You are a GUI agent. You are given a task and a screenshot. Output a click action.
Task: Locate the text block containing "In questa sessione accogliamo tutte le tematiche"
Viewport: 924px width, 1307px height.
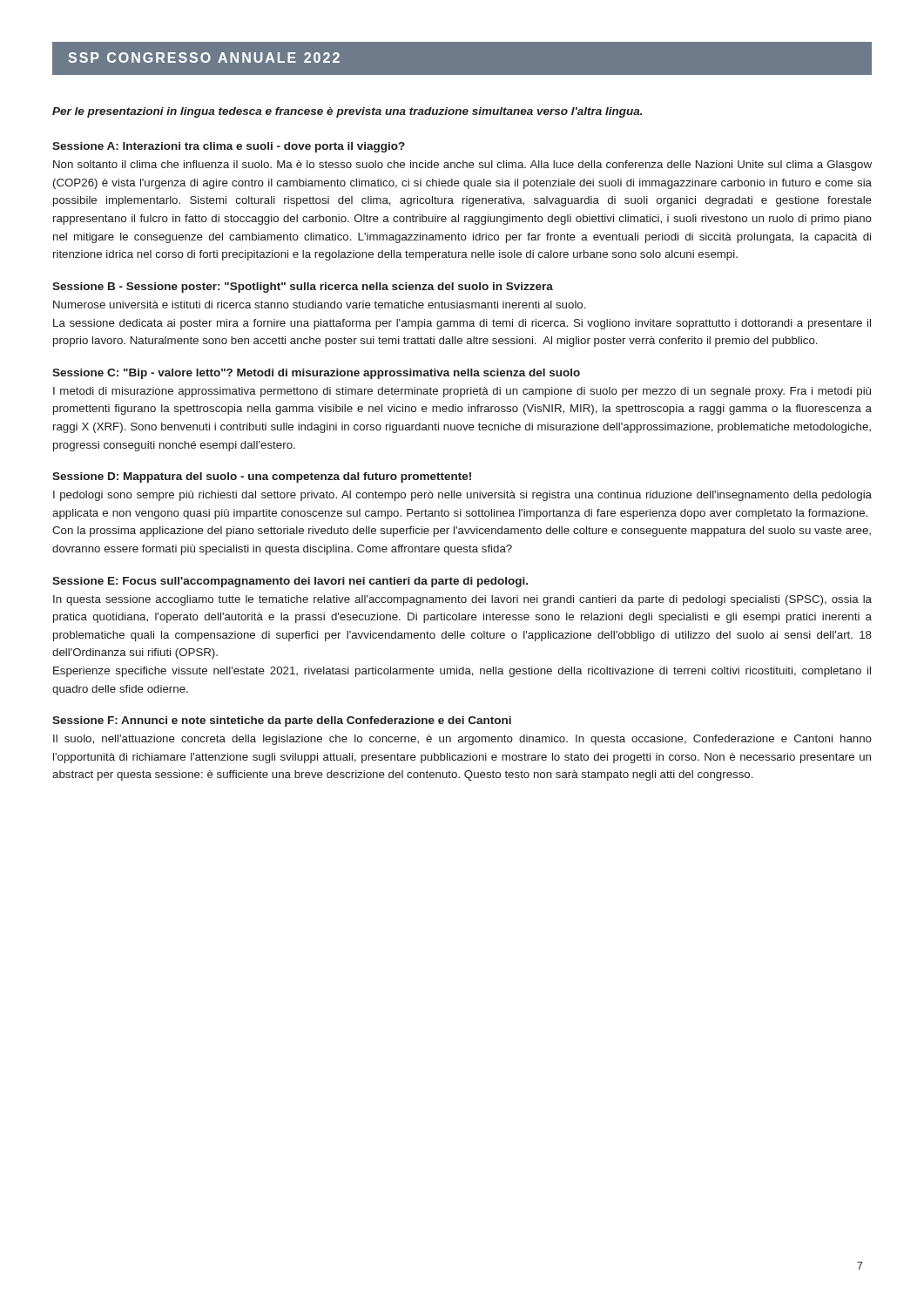click(x=462, y=644)
